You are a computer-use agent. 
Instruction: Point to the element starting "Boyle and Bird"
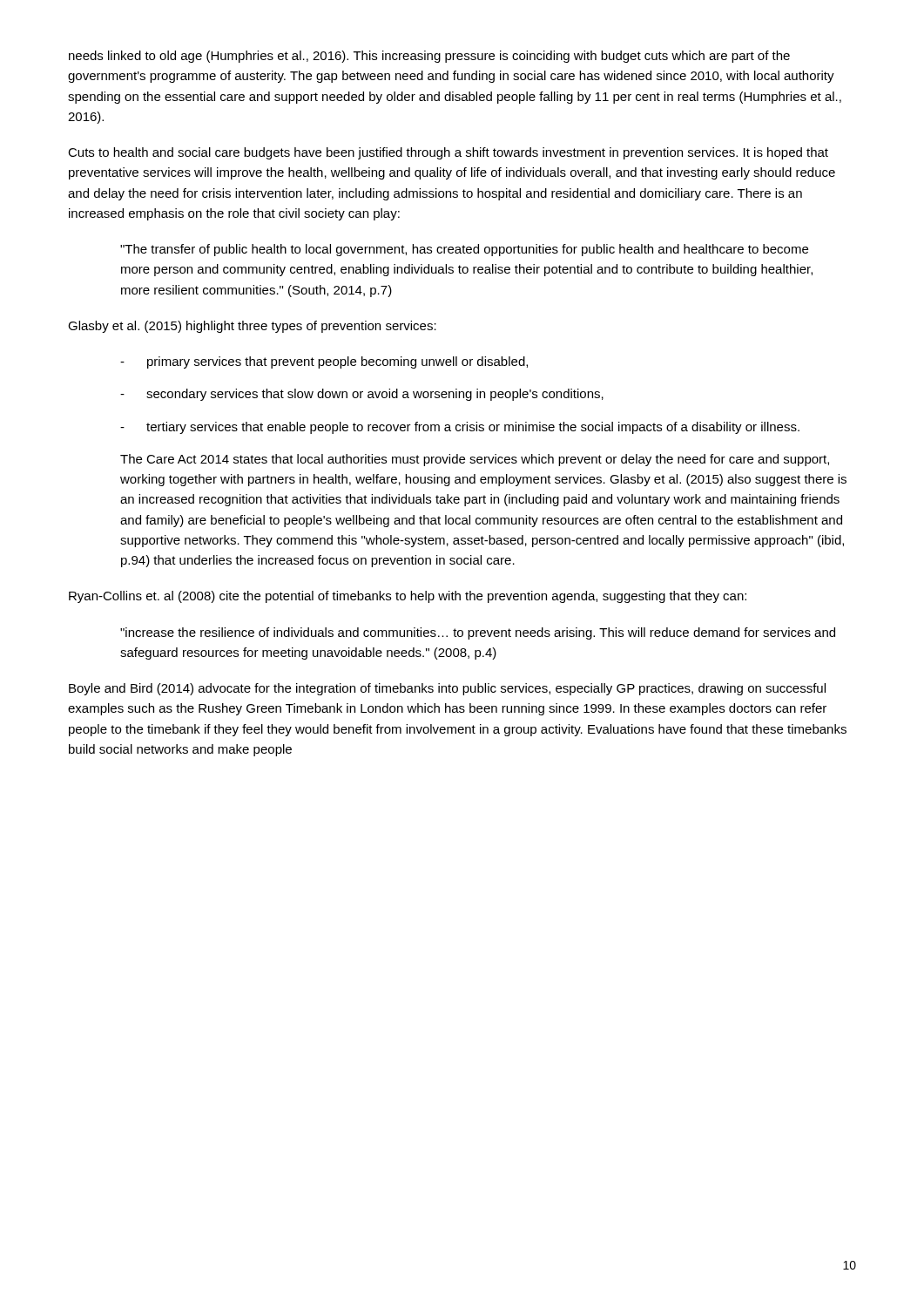click(x=457, y=718)
